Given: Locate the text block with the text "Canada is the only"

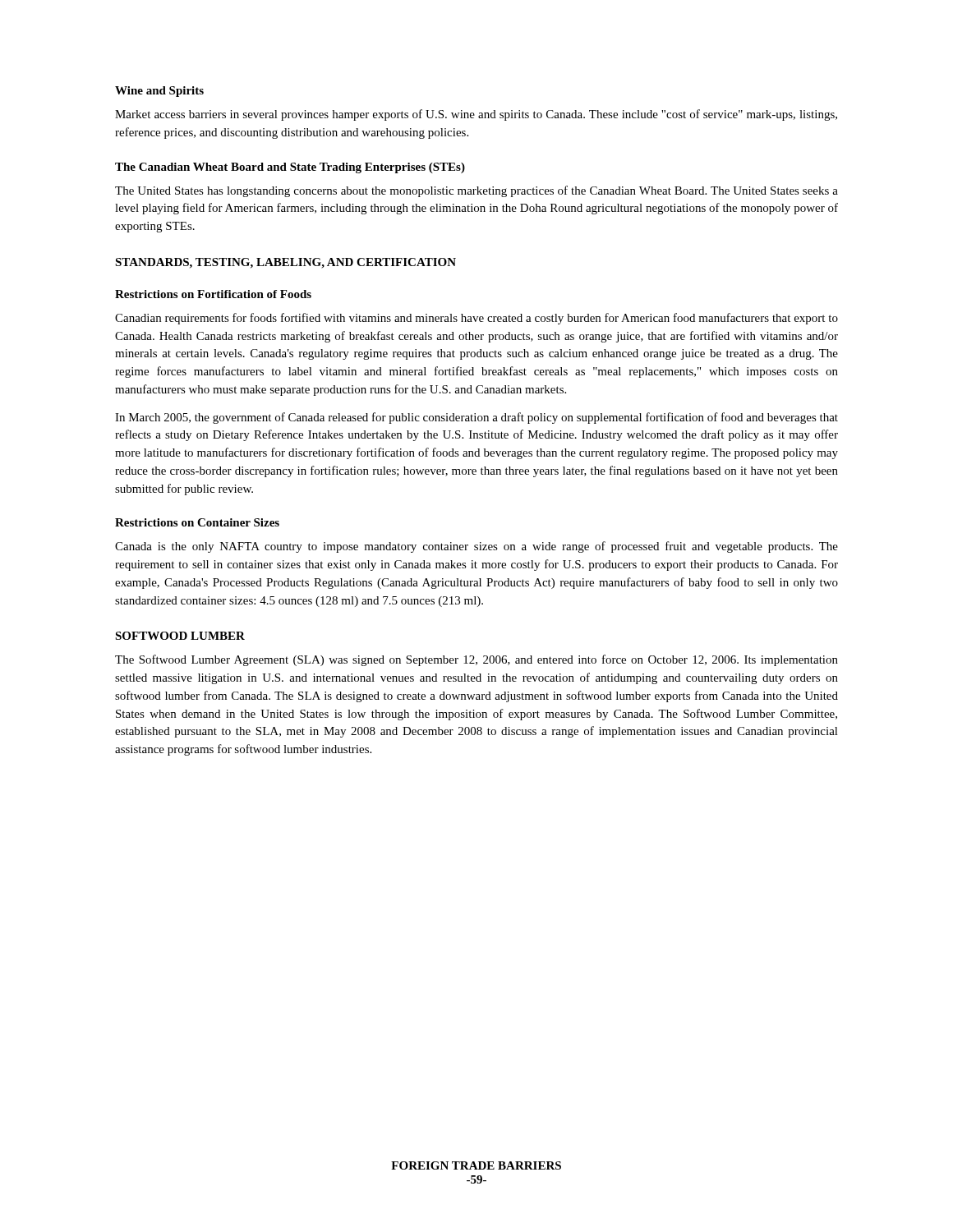Looking at the screenshot, I should click(476, 573).
